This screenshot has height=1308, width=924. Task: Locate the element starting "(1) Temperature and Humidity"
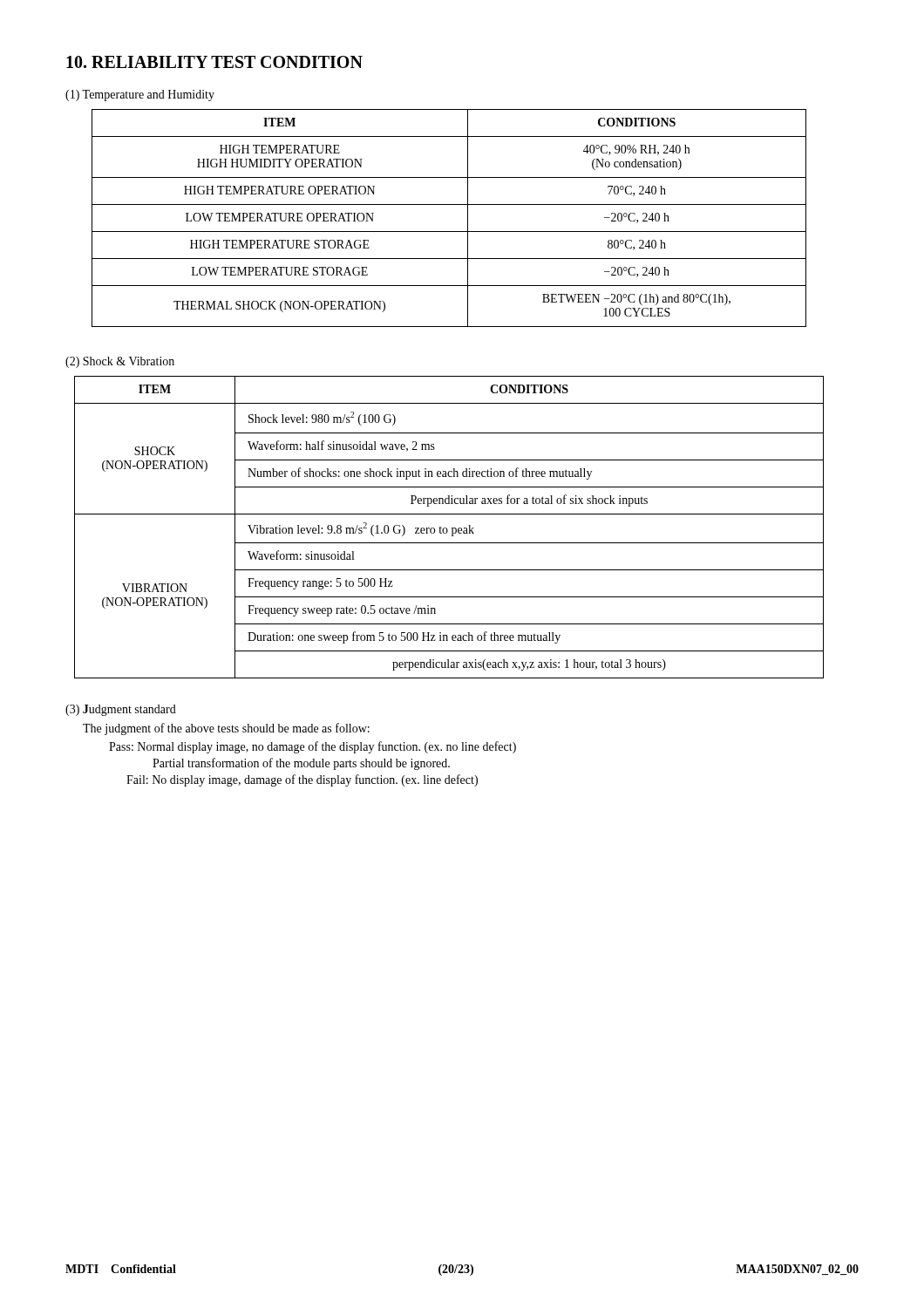(x=140, y=95)
